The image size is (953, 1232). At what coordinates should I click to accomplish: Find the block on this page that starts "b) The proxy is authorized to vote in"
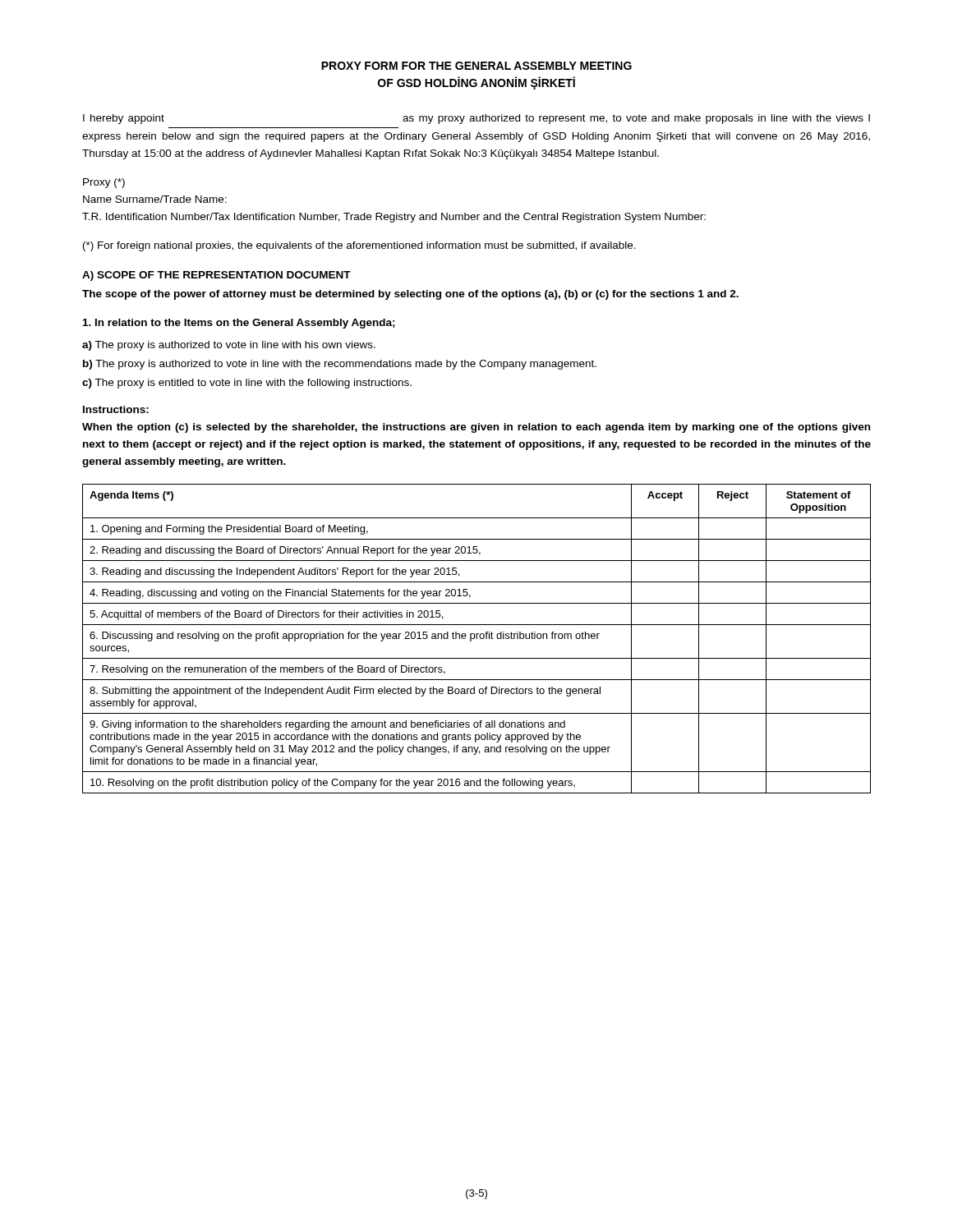pos(340,364)
